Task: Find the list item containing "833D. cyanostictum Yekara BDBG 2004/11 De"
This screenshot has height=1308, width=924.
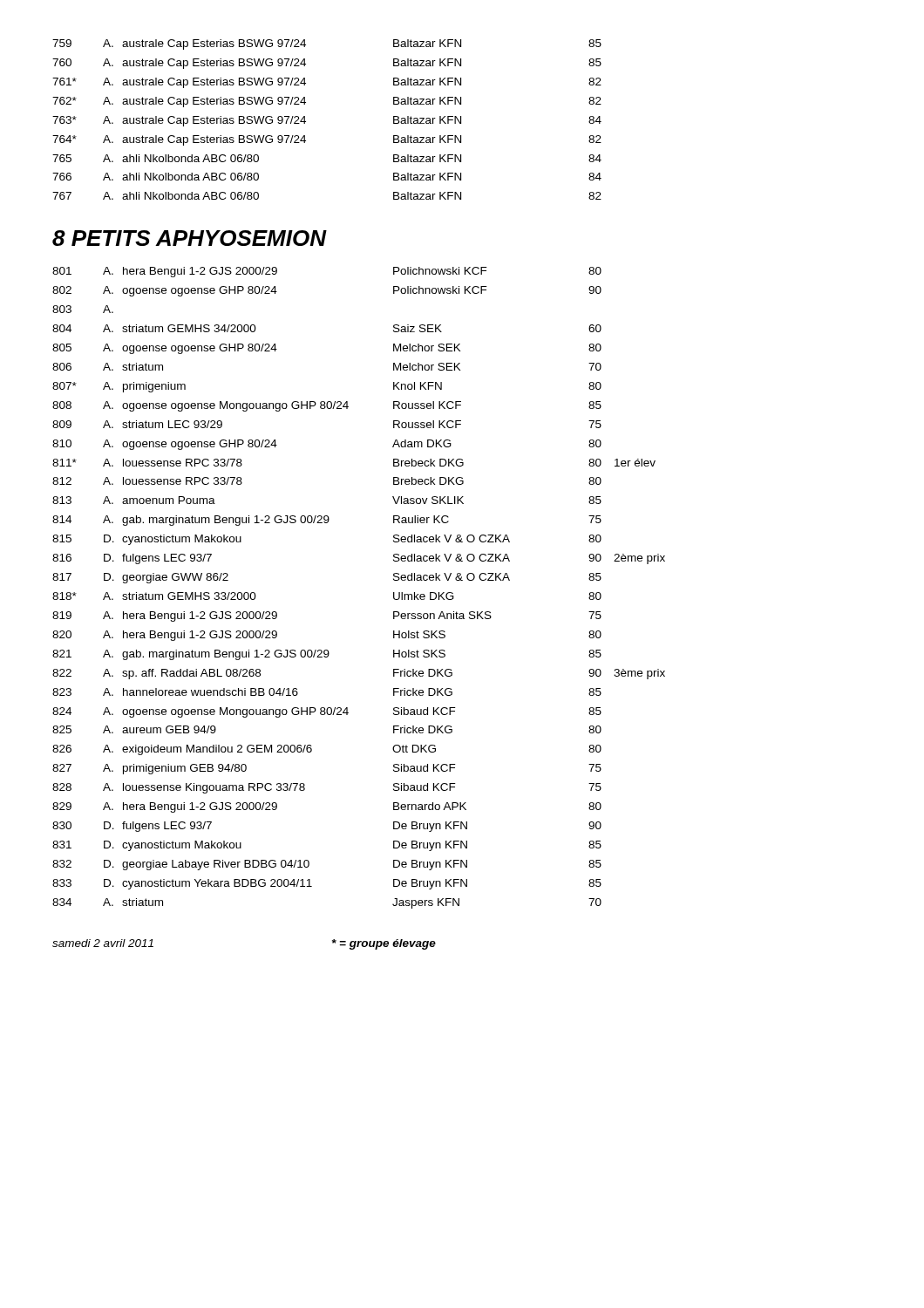Action: pos(210,884)
